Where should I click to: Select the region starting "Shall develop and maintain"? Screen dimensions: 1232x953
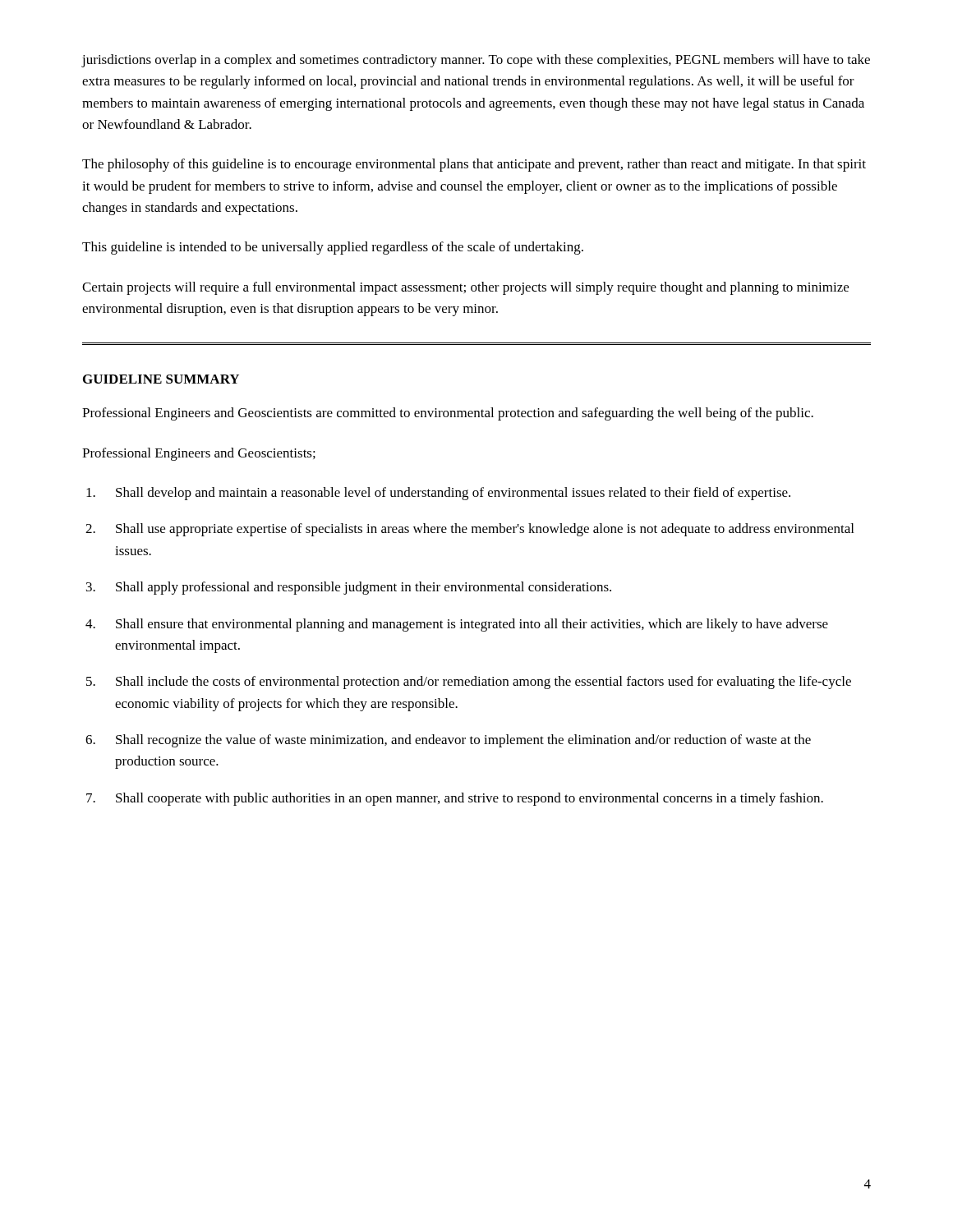pos(476,493)
